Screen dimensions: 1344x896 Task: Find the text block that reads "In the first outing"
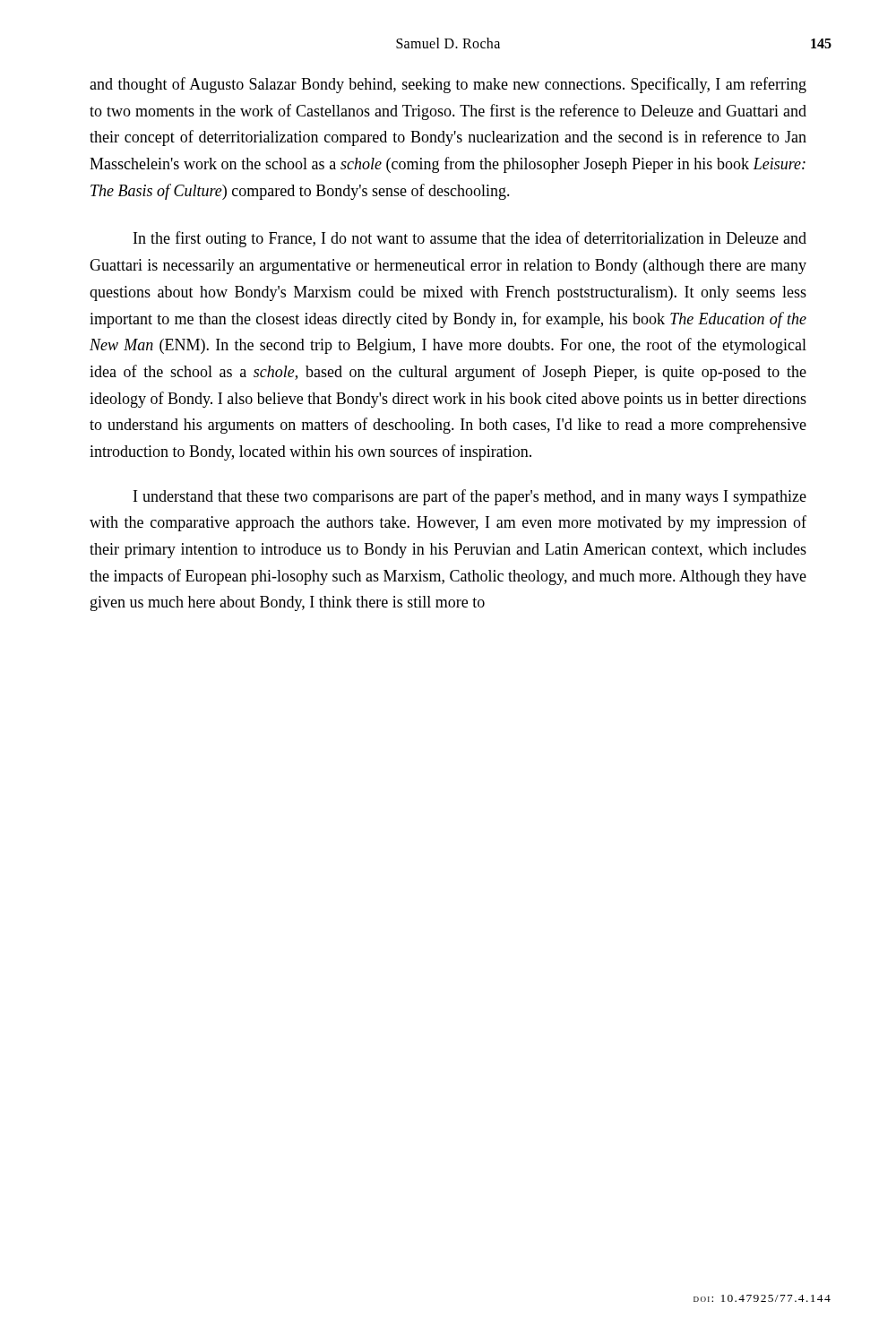[x=448, y=345]
